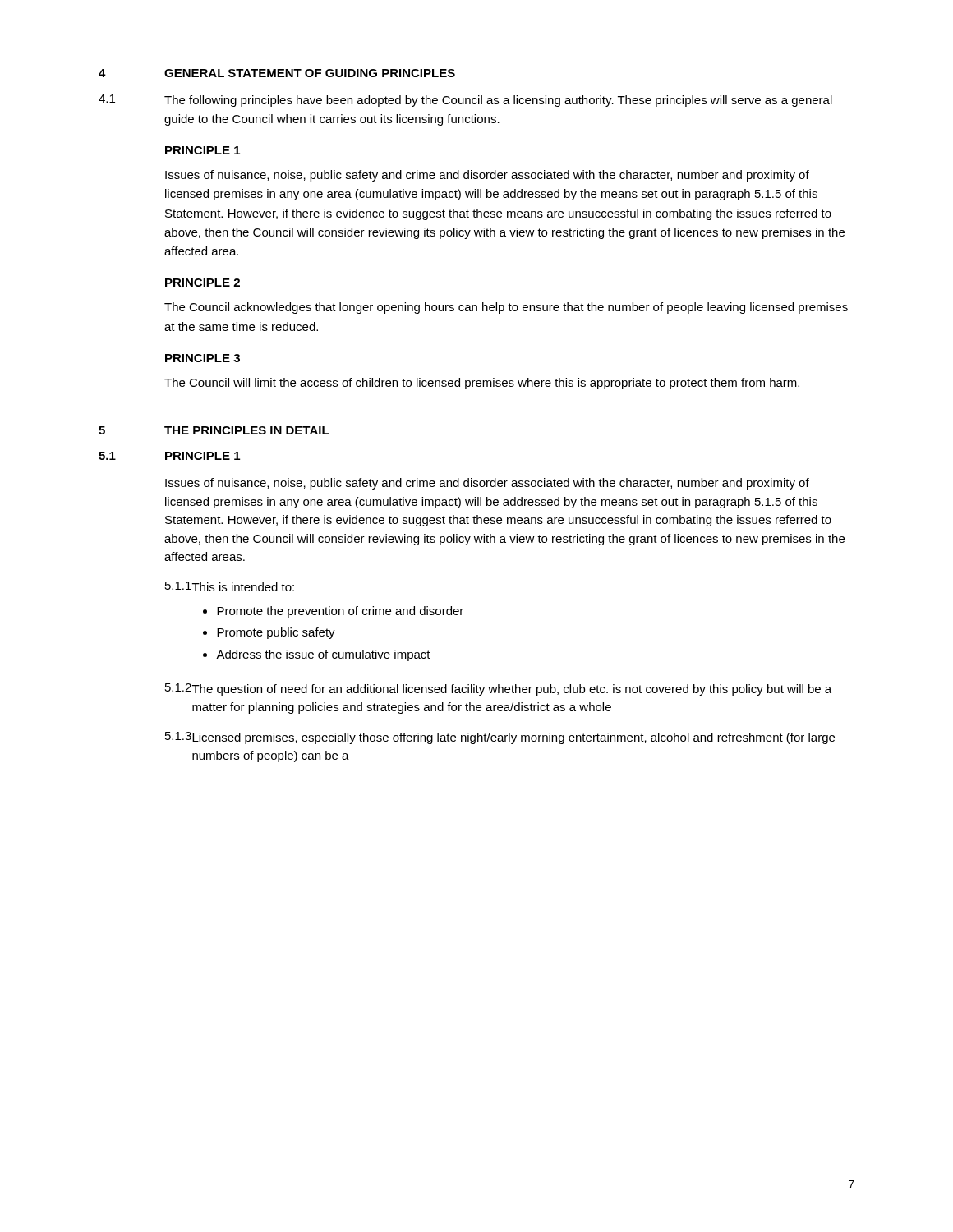Find the list item that says "5.1.3 Licensed premises, especially"

coord(476,747)
